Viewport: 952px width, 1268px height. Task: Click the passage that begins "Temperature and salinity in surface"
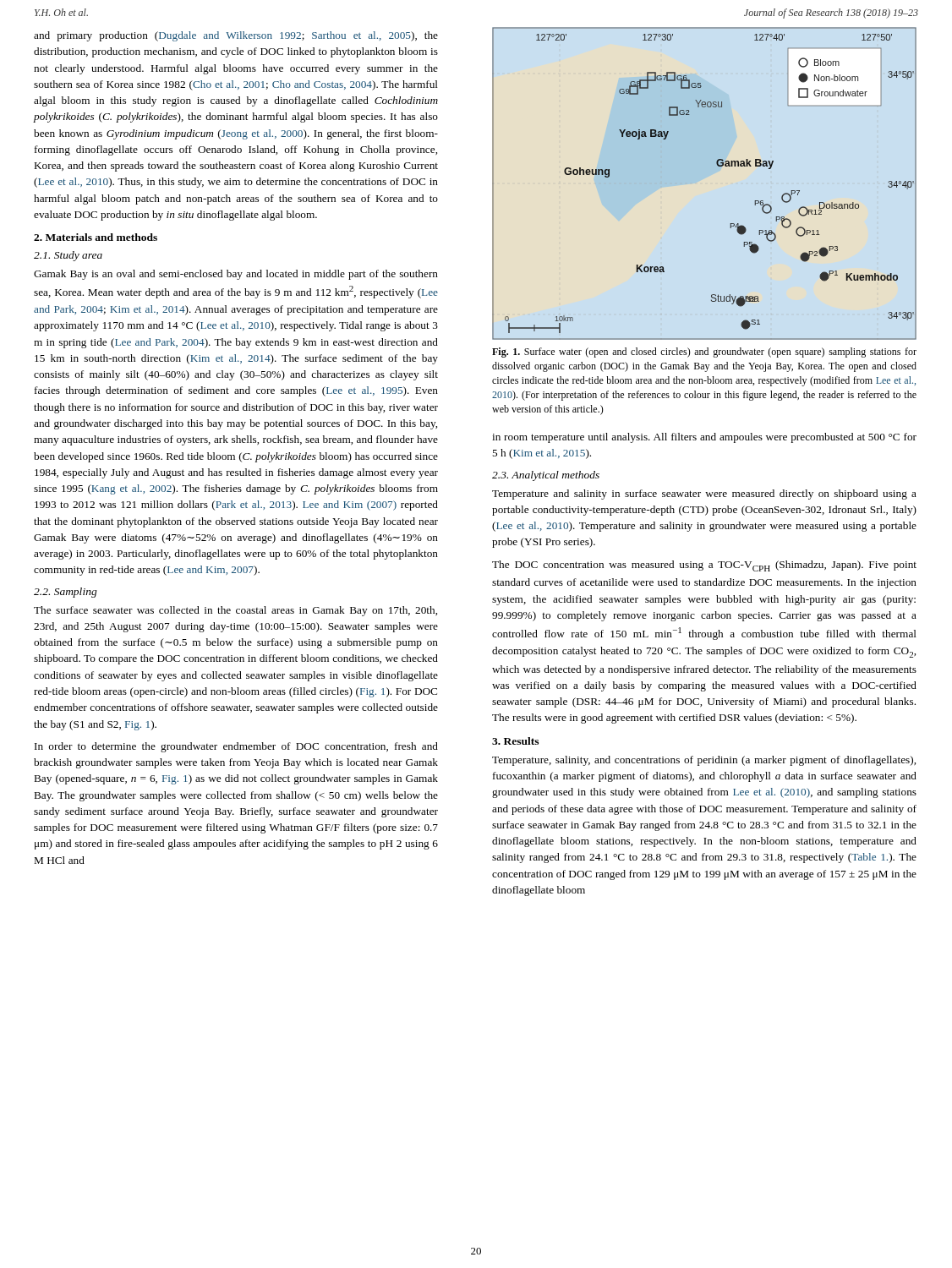tap(704, 605)
